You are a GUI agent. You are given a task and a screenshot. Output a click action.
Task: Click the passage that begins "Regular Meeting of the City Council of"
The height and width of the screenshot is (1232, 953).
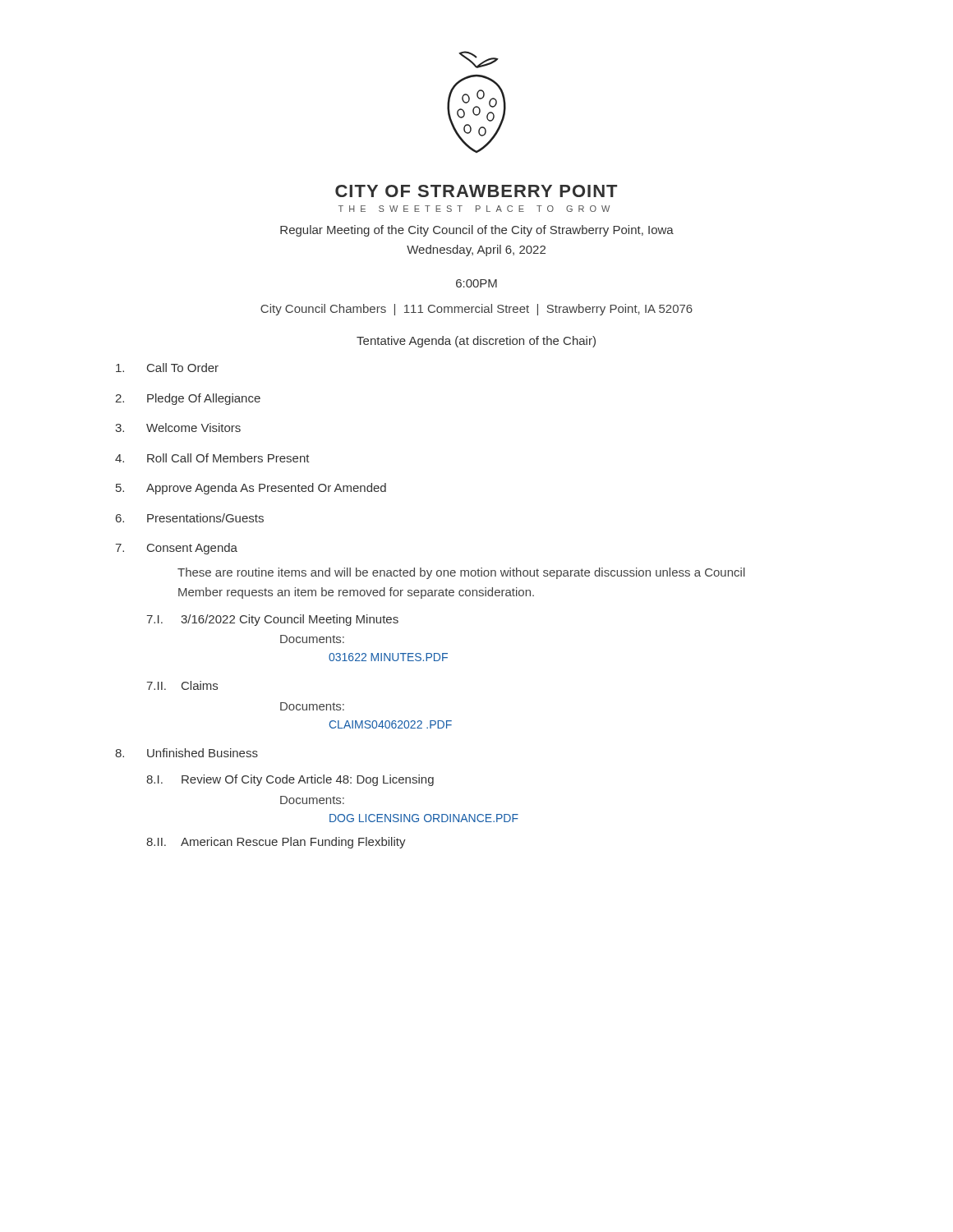click(x=476, y=239)
